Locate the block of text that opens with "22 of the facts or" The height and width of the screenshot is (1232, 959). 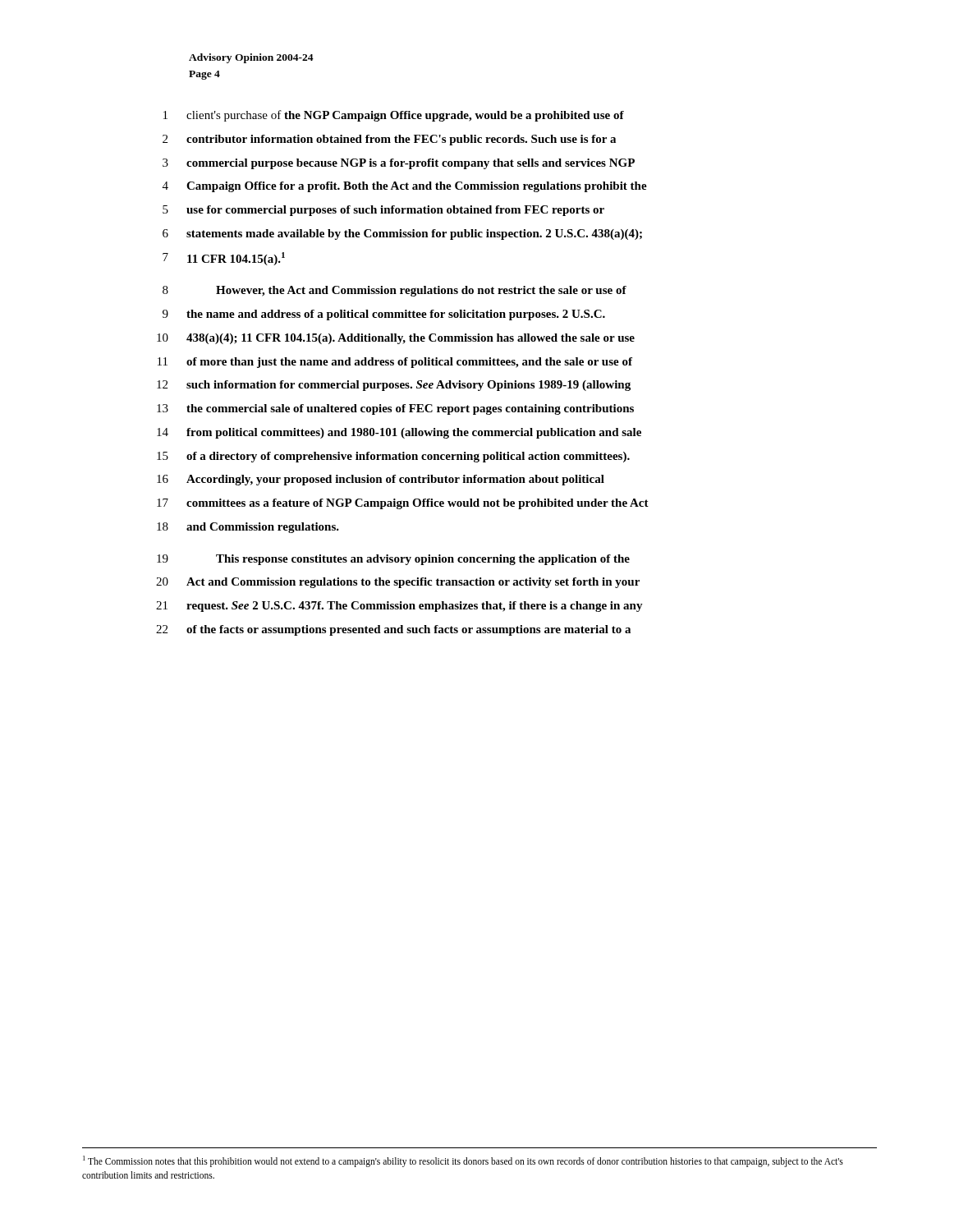(480, 629)
